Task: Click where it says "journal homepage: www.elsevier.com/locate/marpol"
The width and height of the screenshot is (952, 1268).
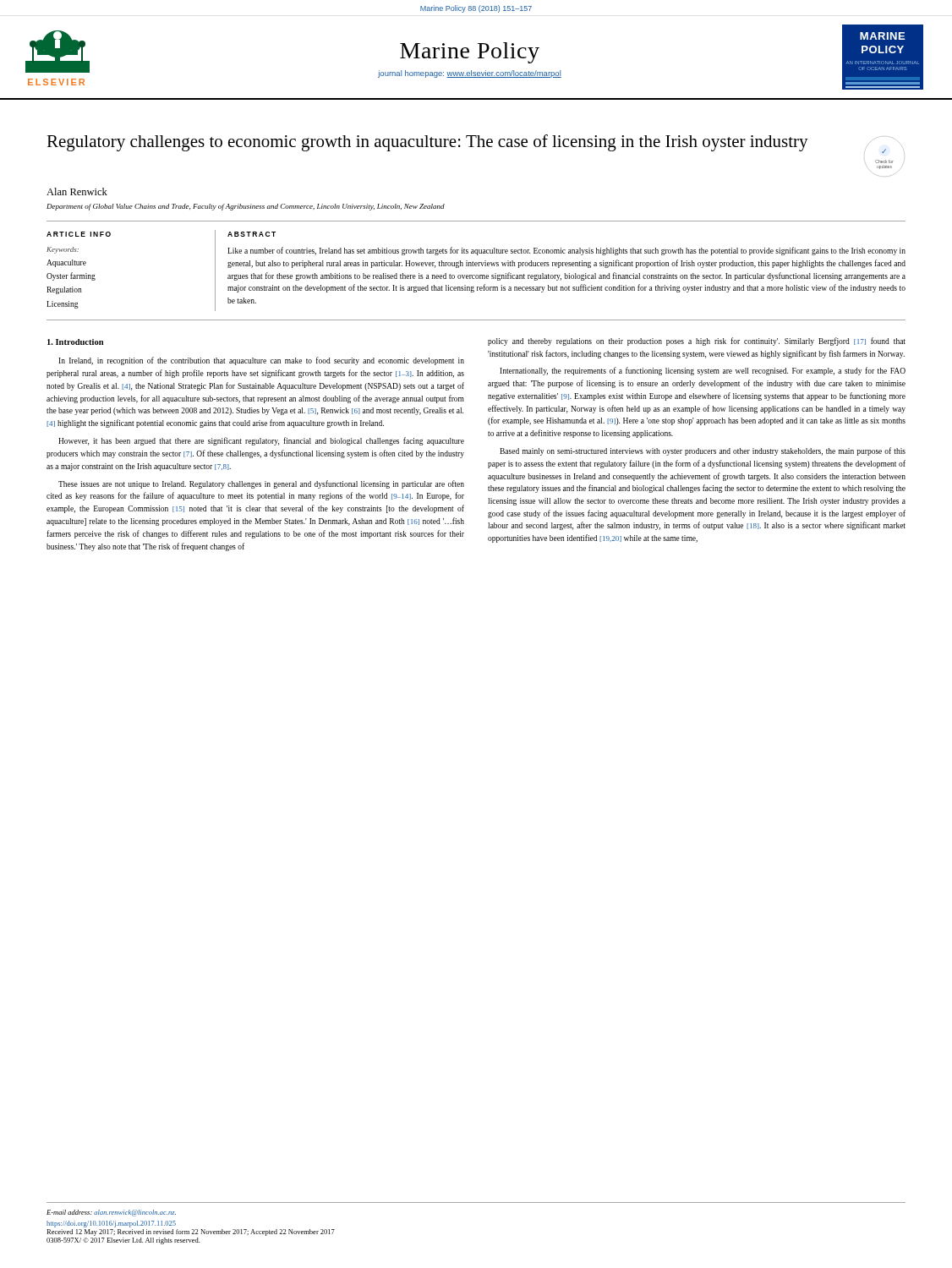Action: pos(470,73)
